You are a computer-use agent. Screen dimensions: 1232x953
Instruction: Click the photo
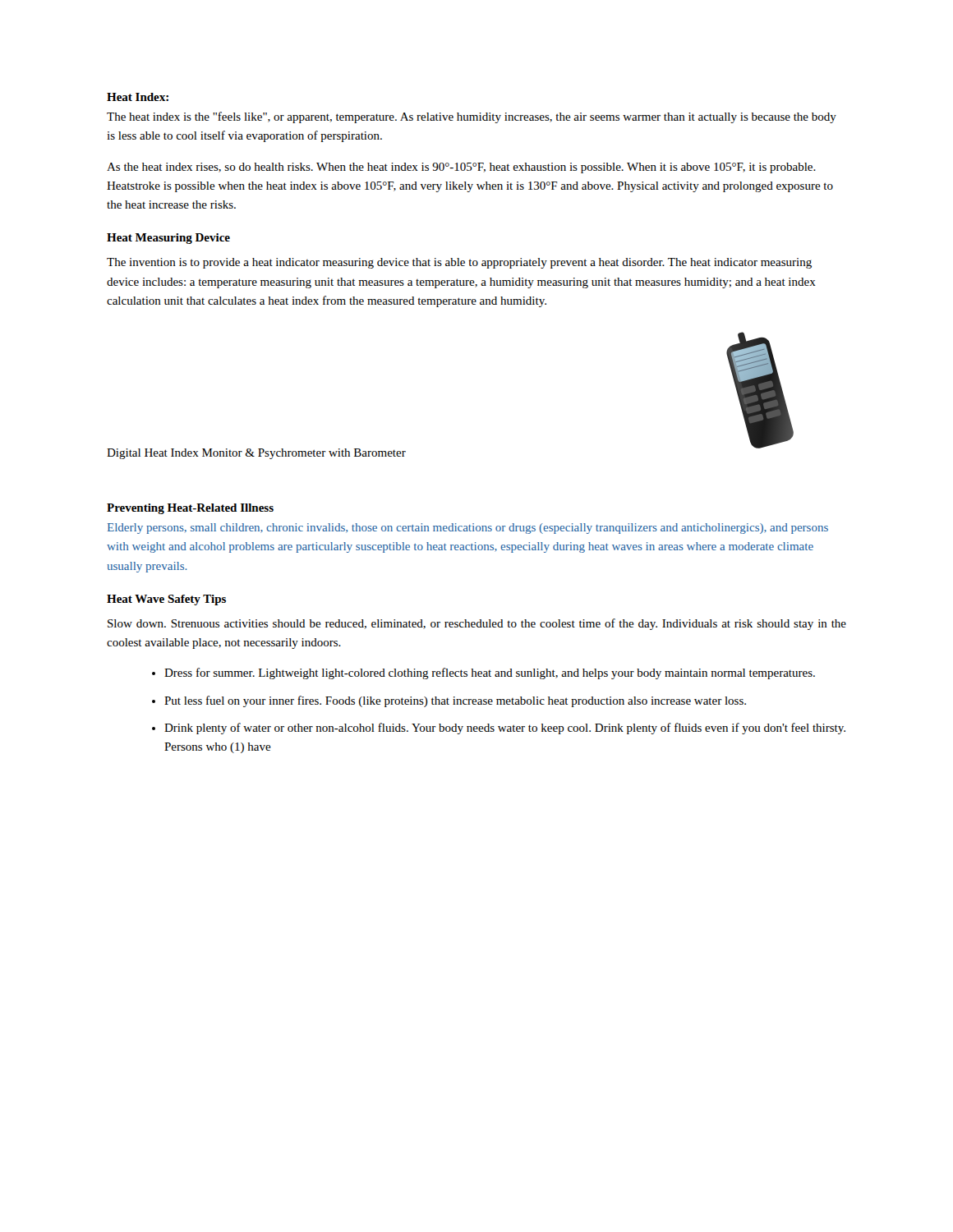click(476, 400)
